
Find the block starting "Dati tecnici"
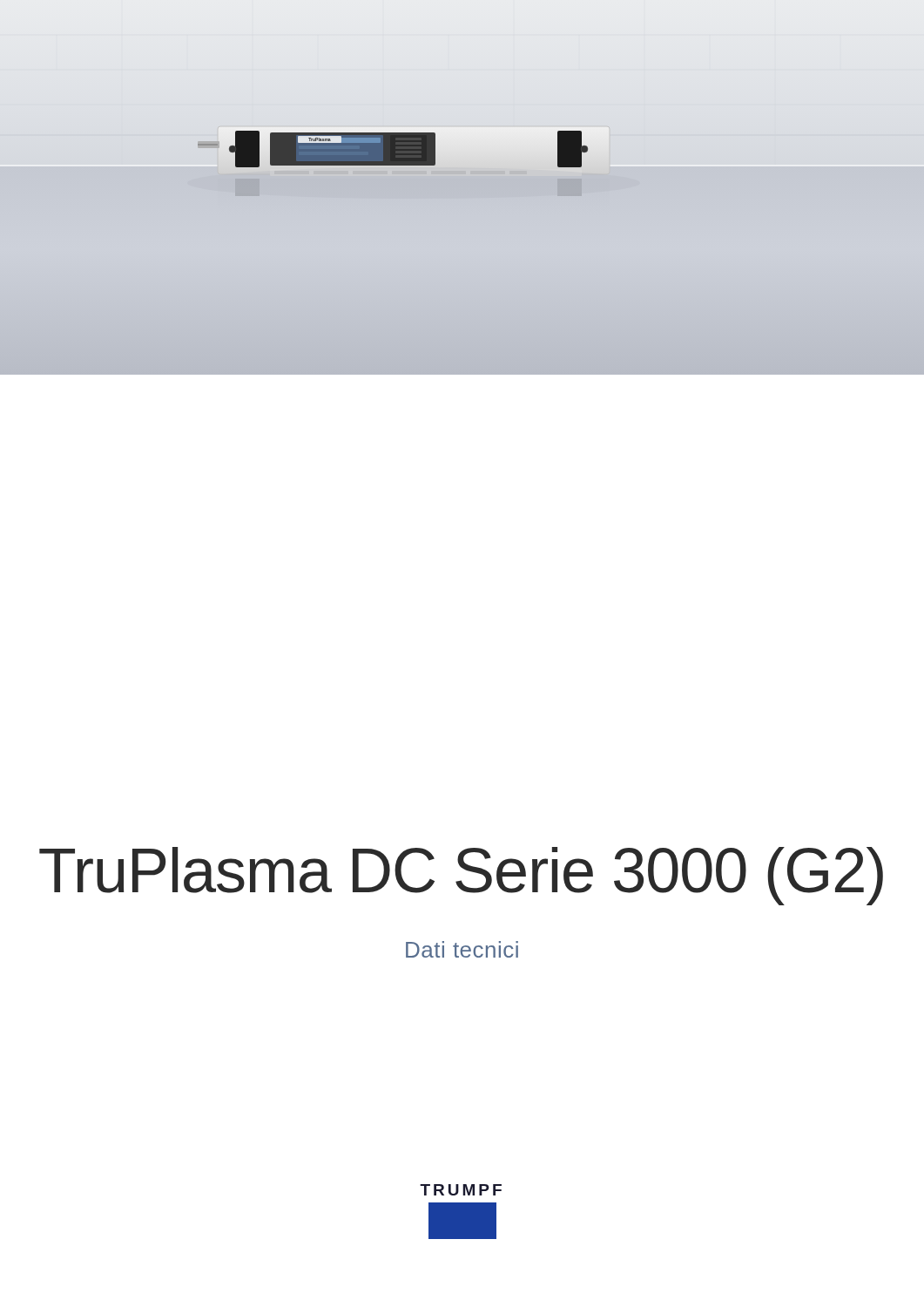tap(462, 950)
